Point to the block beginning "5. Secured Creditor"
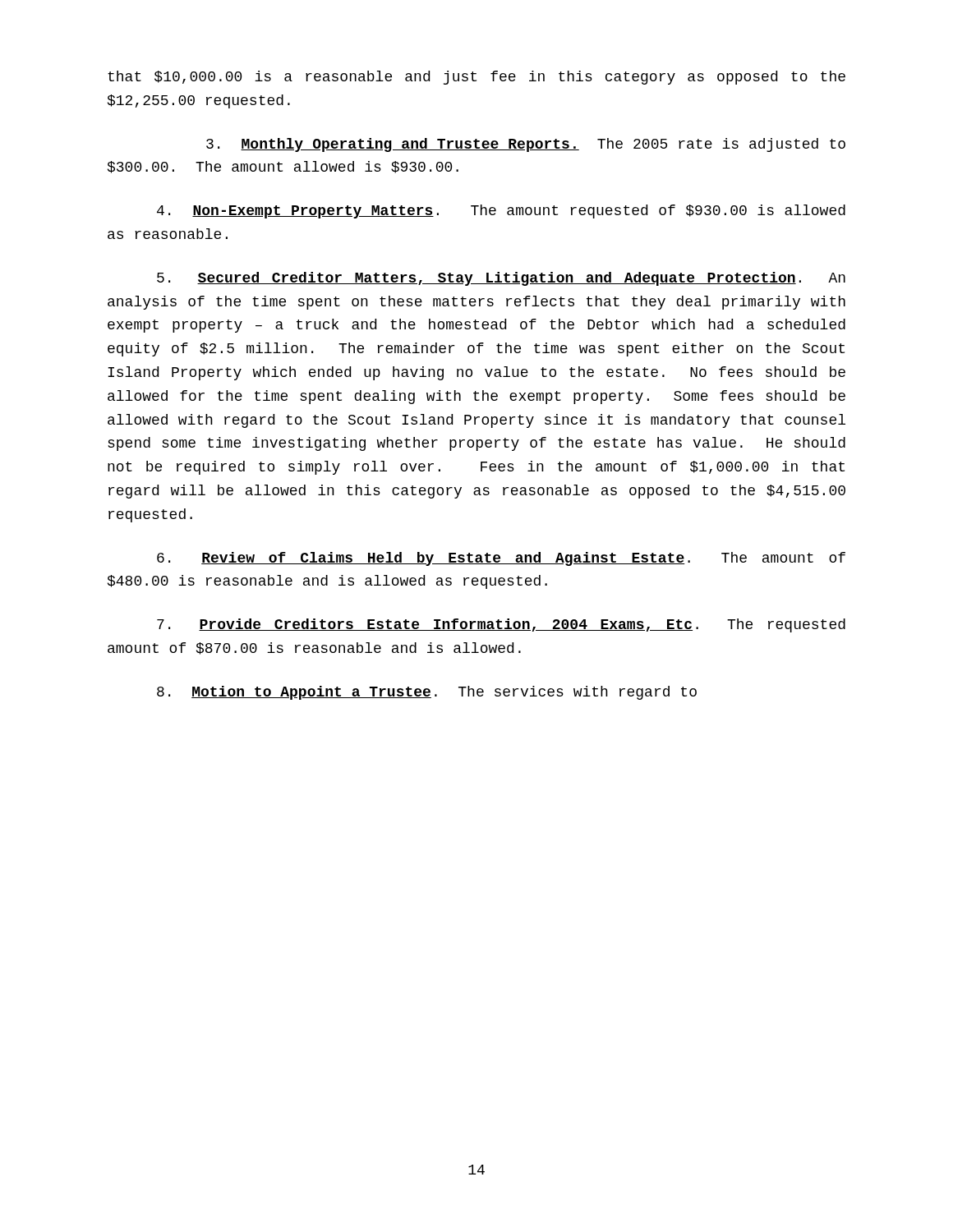This screenshot has height=1232, width=953. [x=476, y=397]
